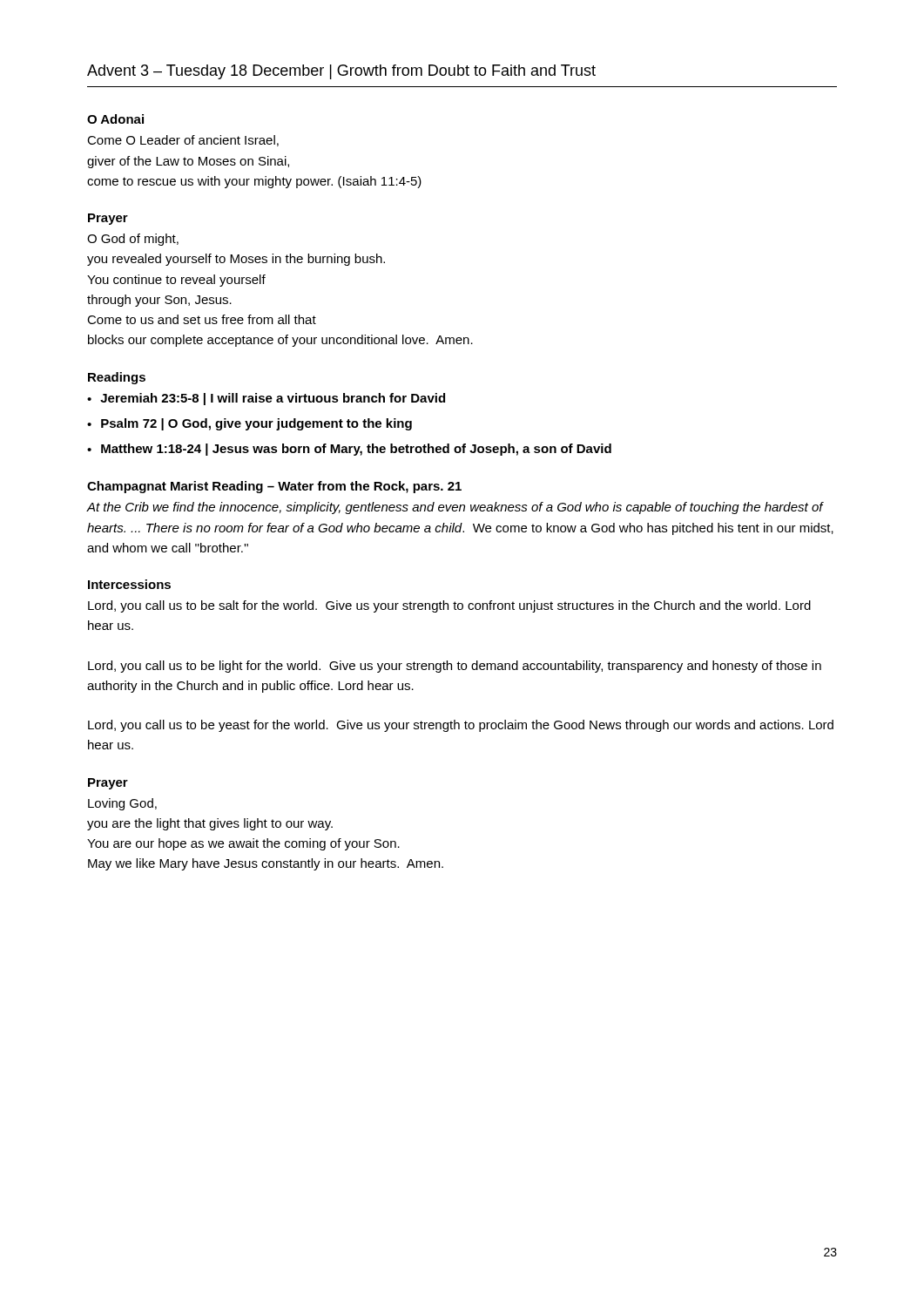Screen dimensions: 1307x924
Task: Locate the element starting "O Adonai"
Action: 116,119
